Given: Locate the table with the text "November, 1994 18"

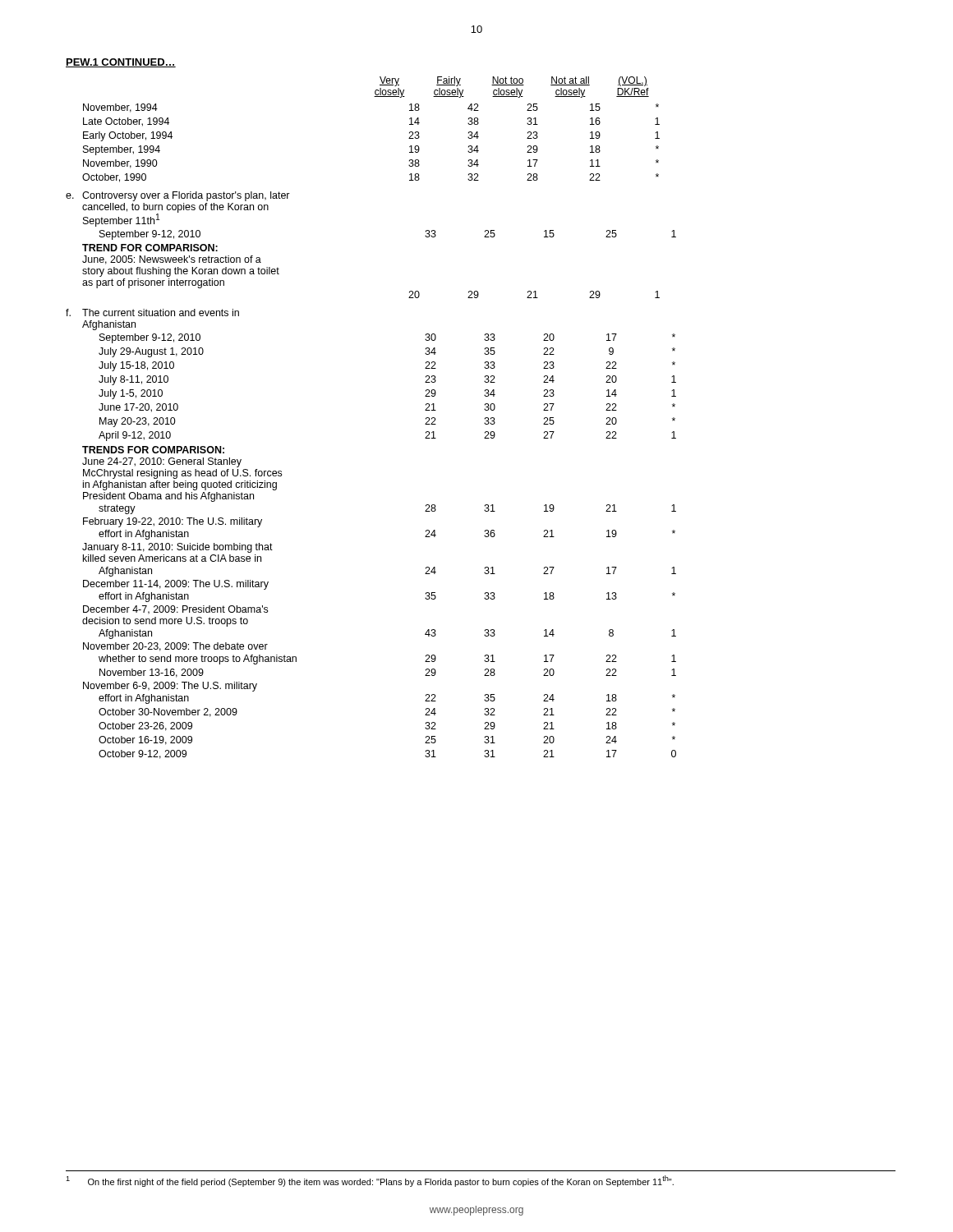Looking at the screenshot, I should [x=481, y=431].
